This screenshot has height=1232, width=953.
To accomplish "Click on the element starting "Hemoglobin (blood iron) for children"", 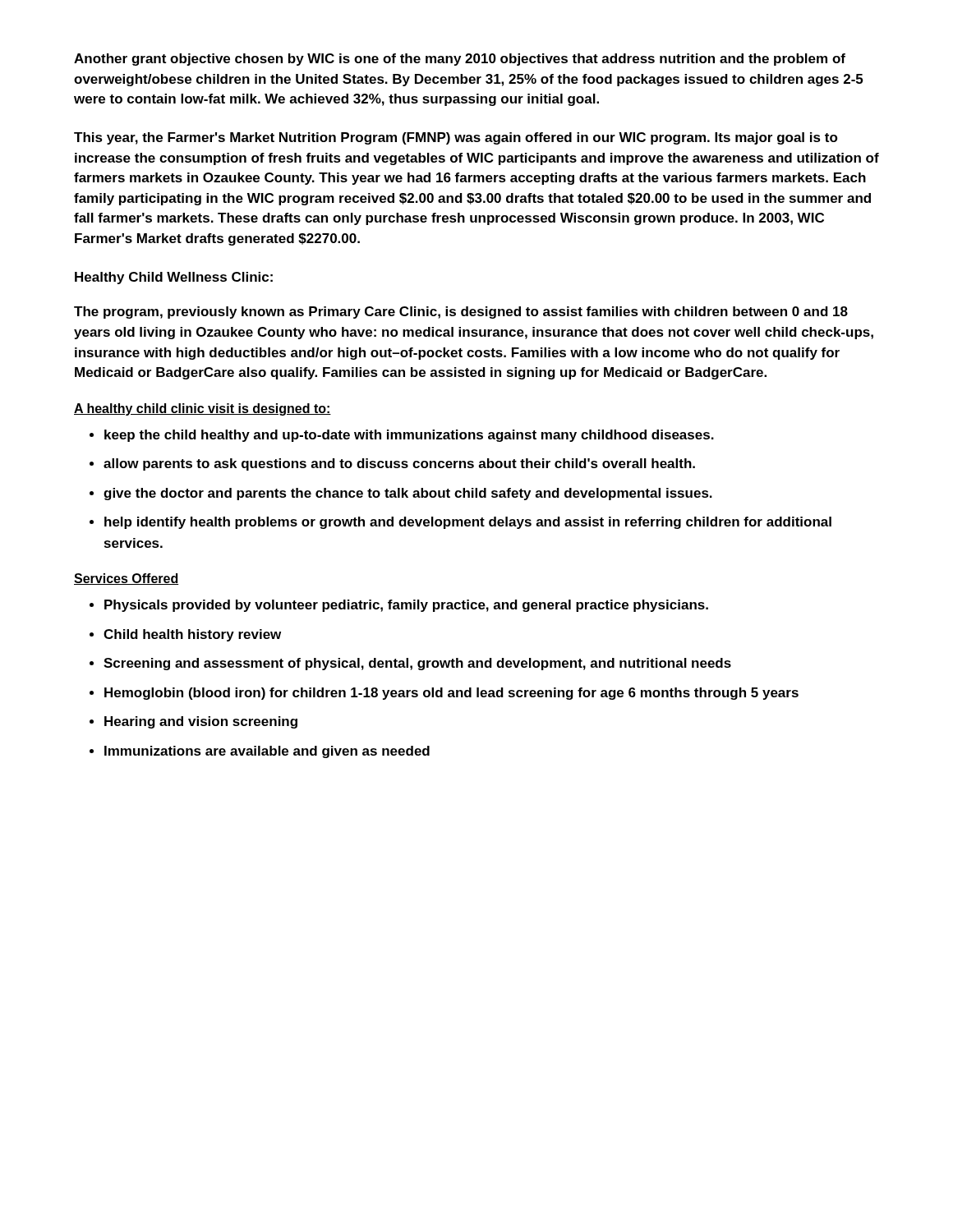I will pos(451,693).
